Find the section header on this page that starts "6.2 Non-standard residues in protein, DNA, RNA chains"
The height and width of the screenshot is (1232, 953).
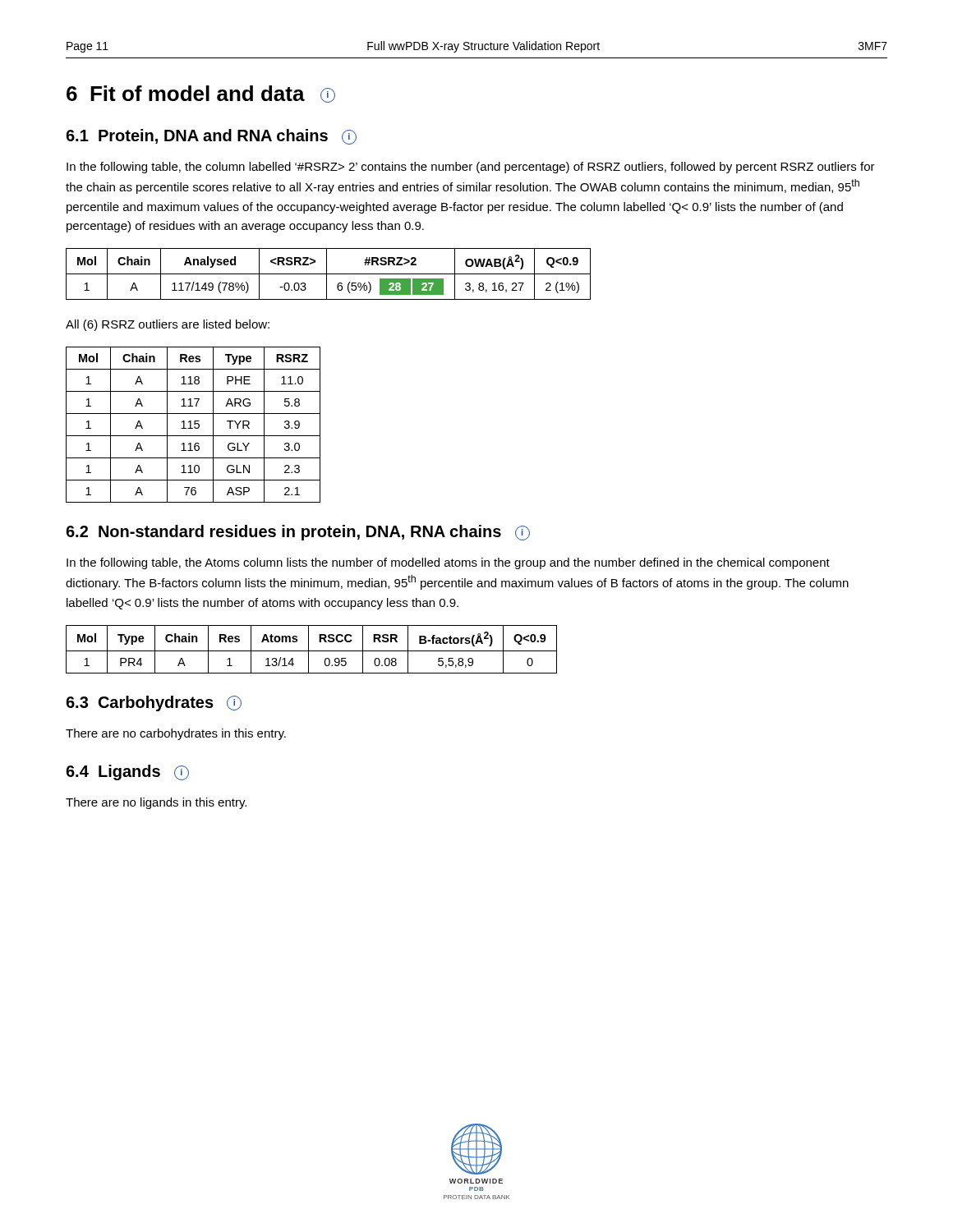[x=476, y=532]
